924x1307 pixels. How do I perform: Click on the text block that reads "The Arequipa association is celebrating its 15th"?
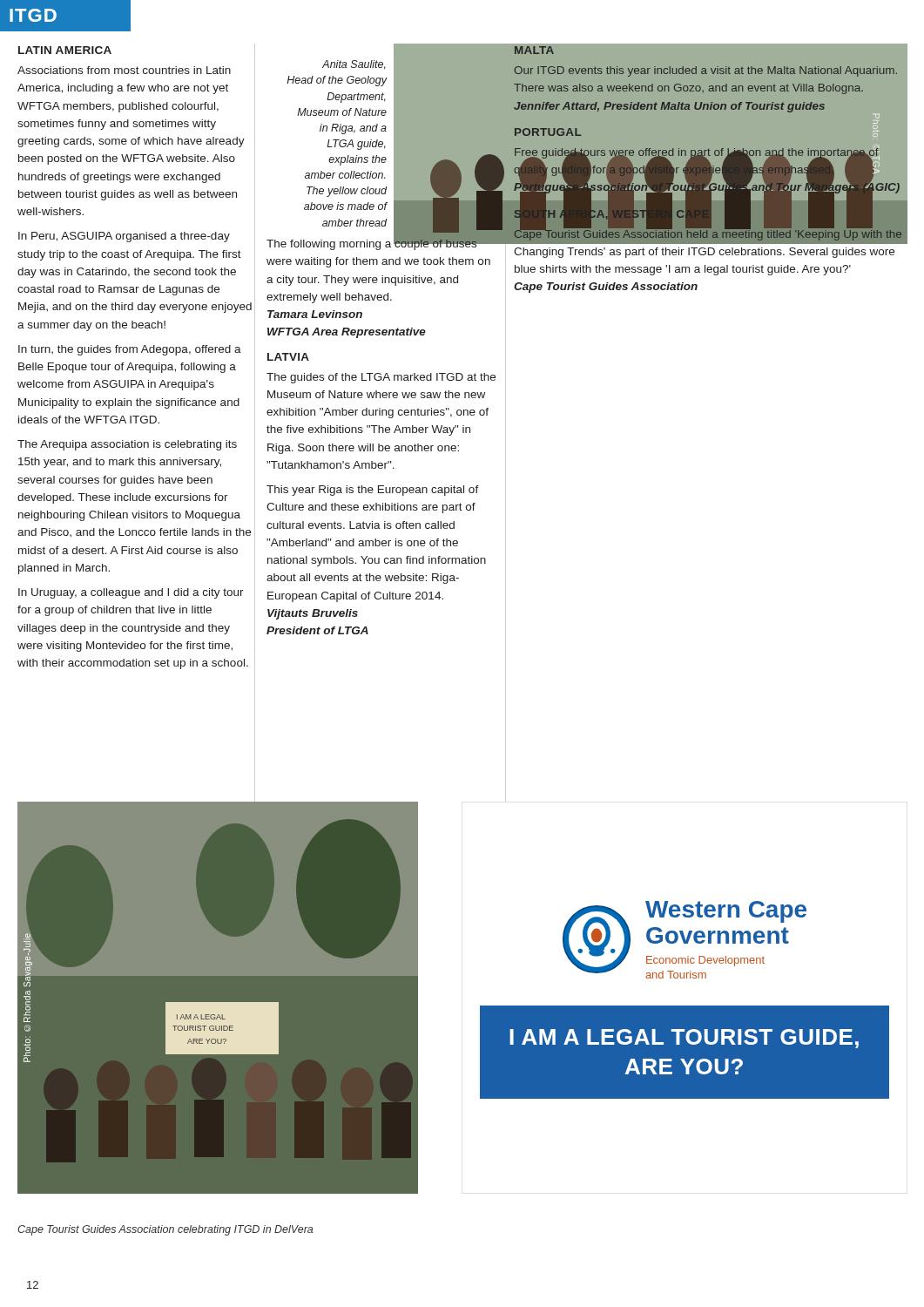pos(135,506)
